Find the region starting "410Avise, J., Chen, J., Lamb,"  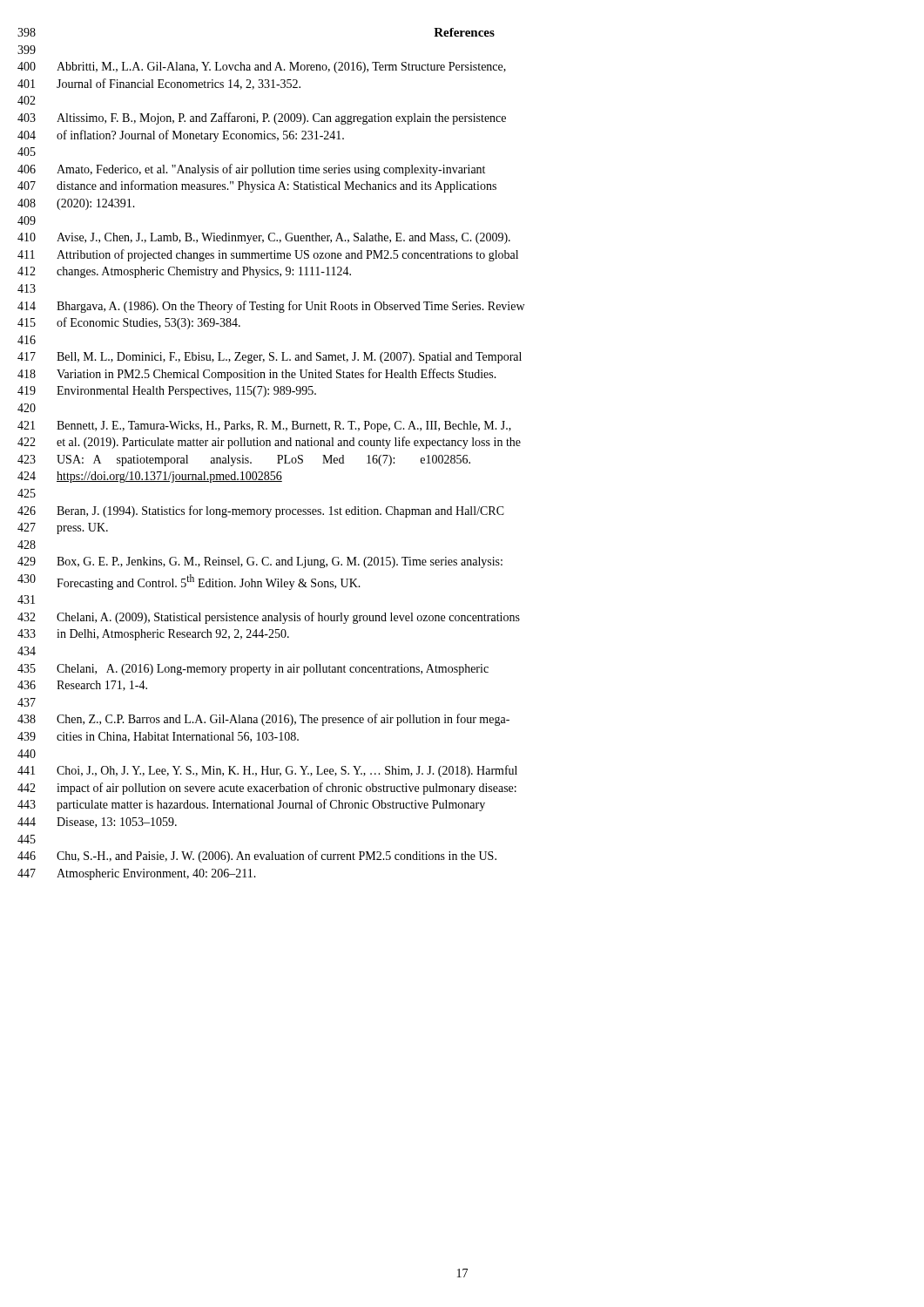[x=473, y=255]
